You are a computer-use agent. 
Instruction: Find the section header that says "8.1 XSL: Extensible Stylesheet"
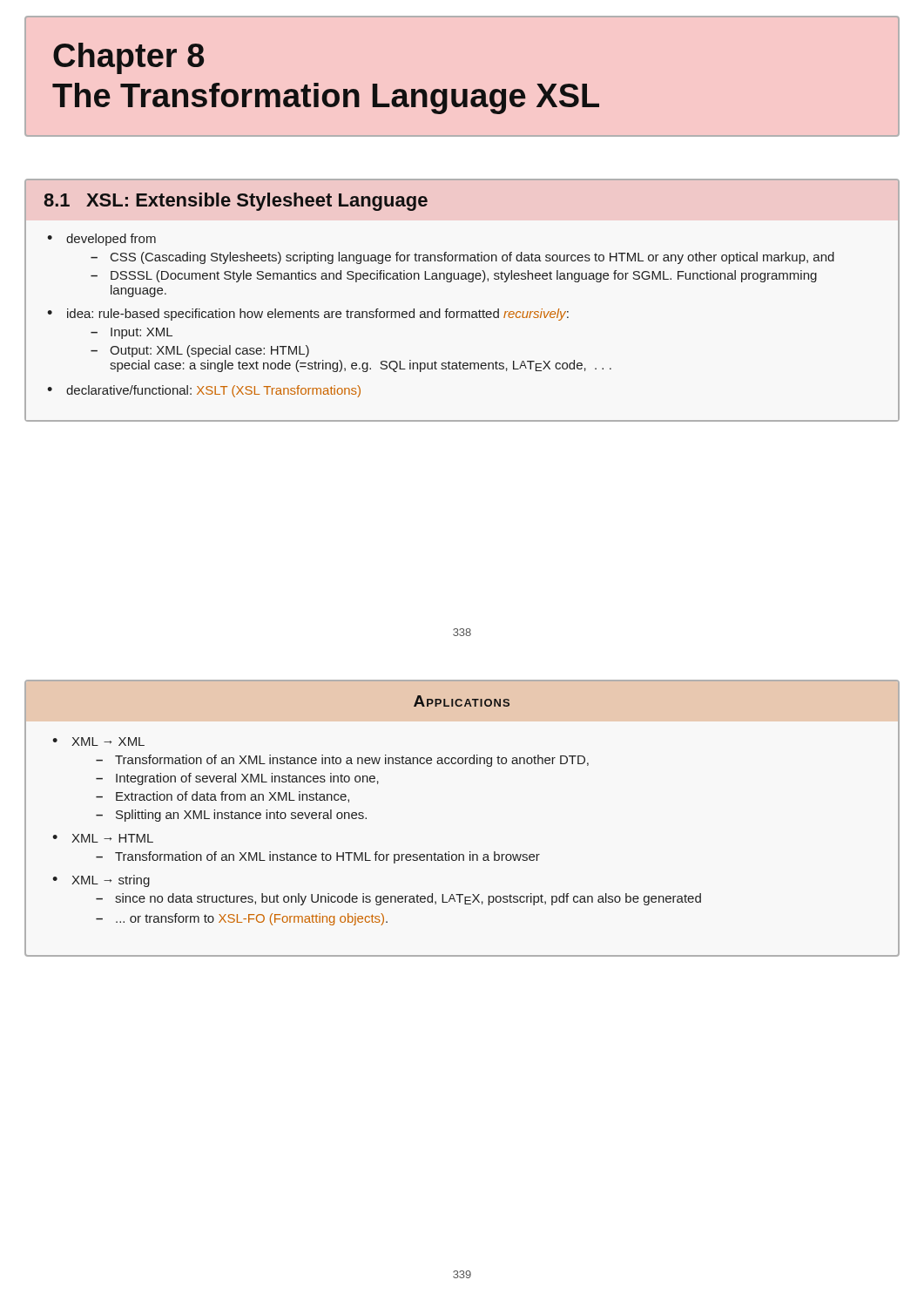tap(462, 300)
